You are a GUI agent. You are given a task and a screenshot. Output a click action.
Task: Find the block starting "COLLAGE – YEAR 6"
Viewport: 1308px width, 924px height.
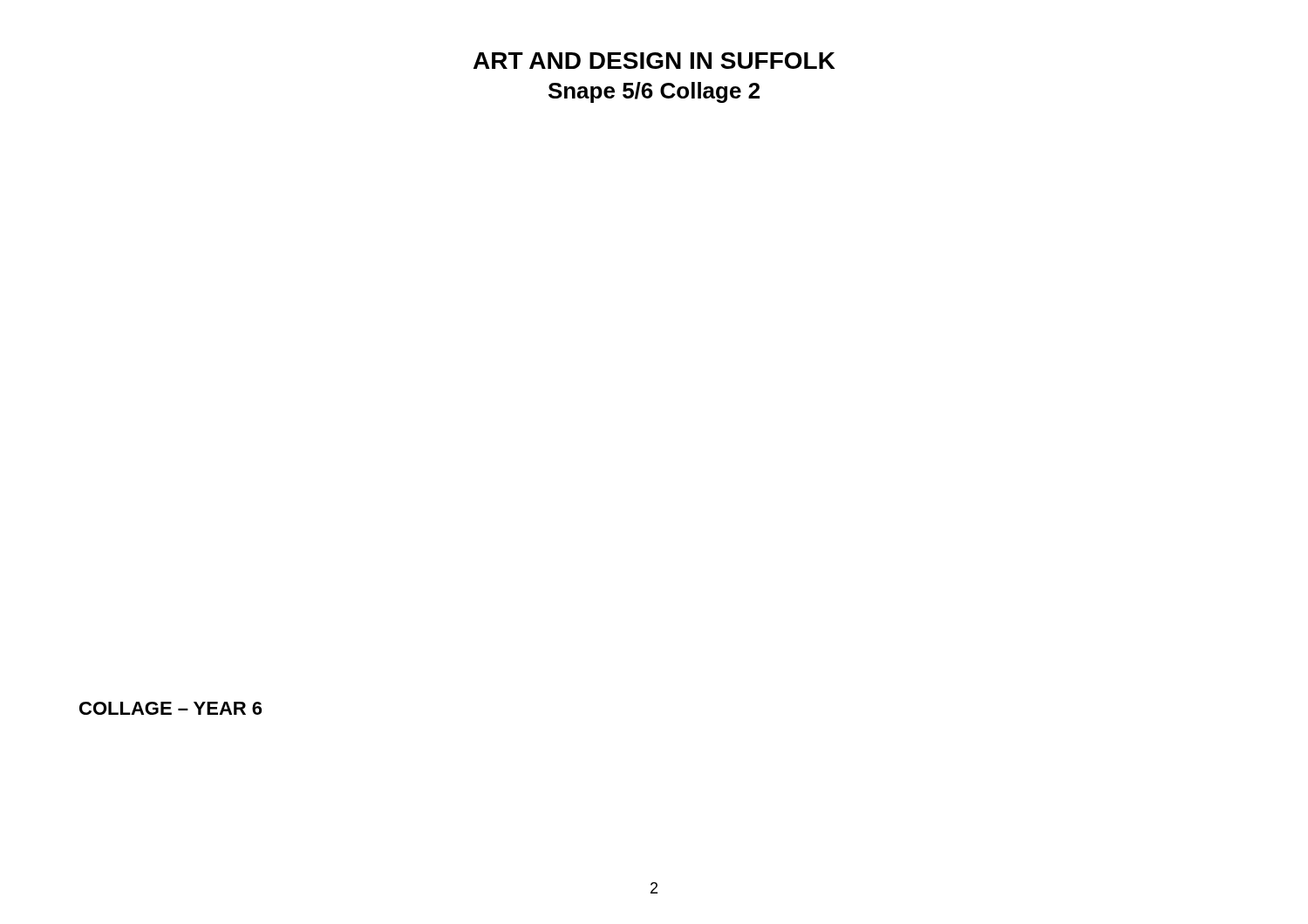[x=170, y=708]
